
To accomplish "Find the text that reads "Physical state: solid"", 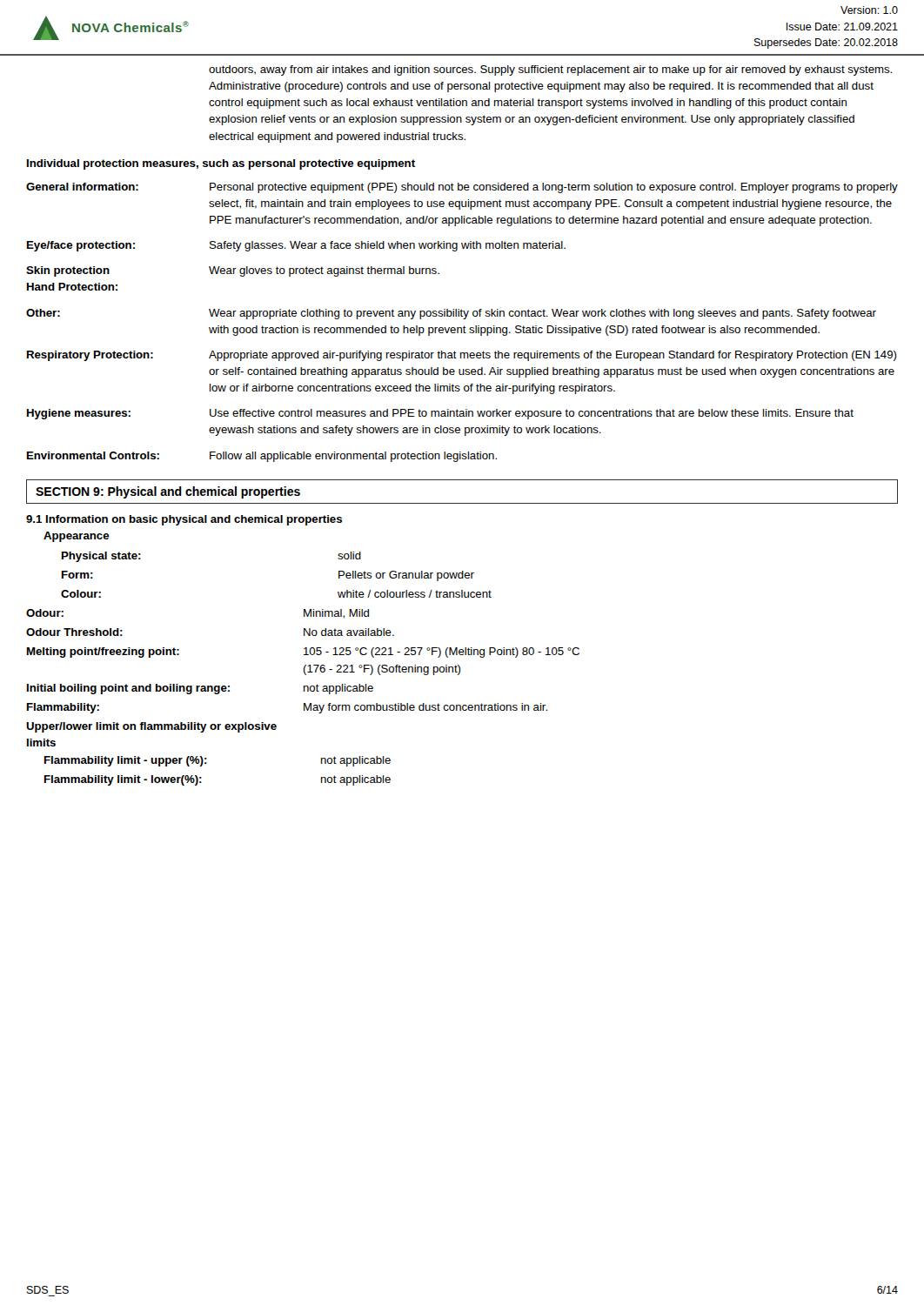I will [x=98, y=557].
